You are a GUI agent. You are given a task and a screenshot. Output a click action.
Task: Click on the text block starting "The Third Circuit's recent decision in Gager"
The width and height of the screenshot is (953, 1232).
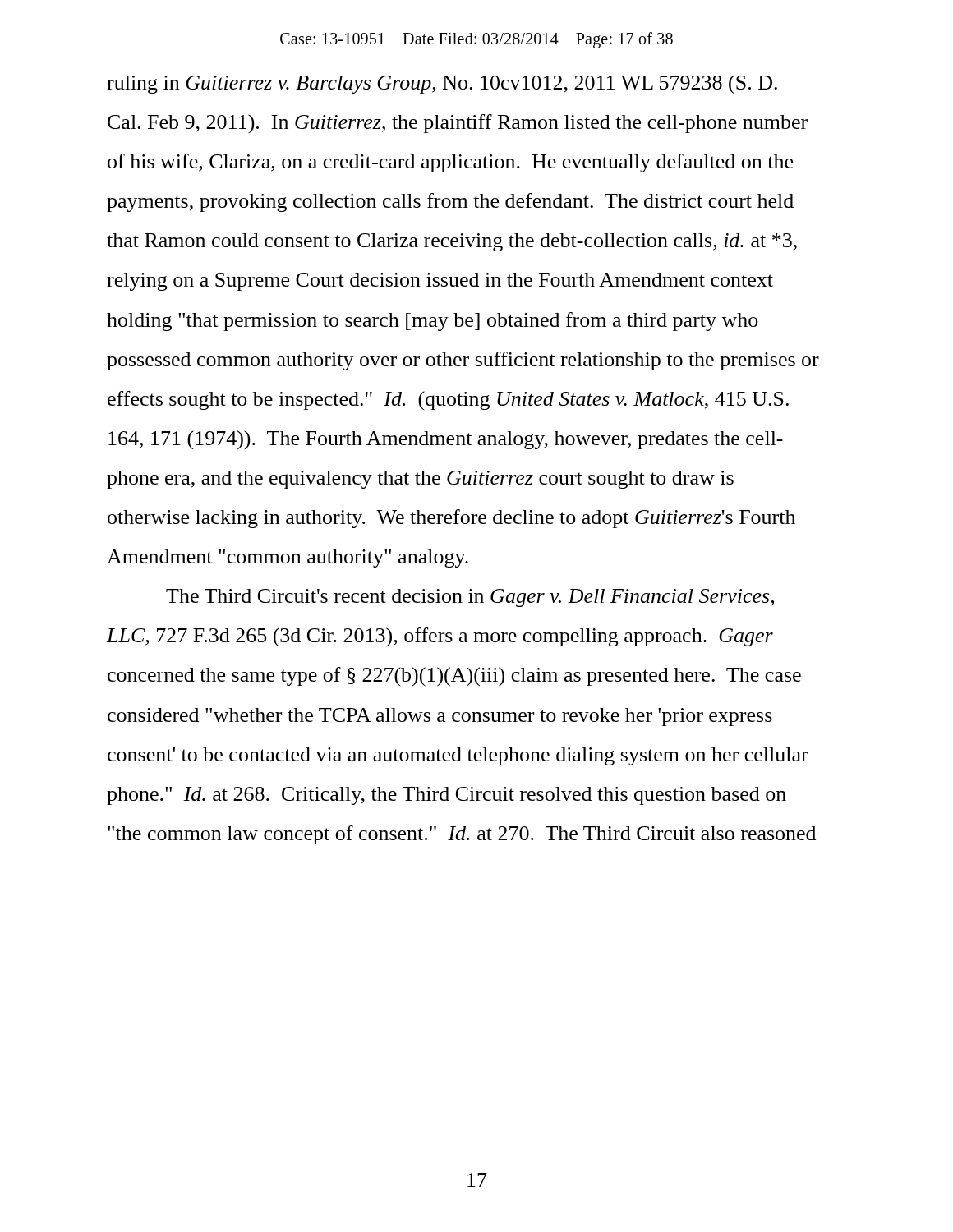click(476, 715)
